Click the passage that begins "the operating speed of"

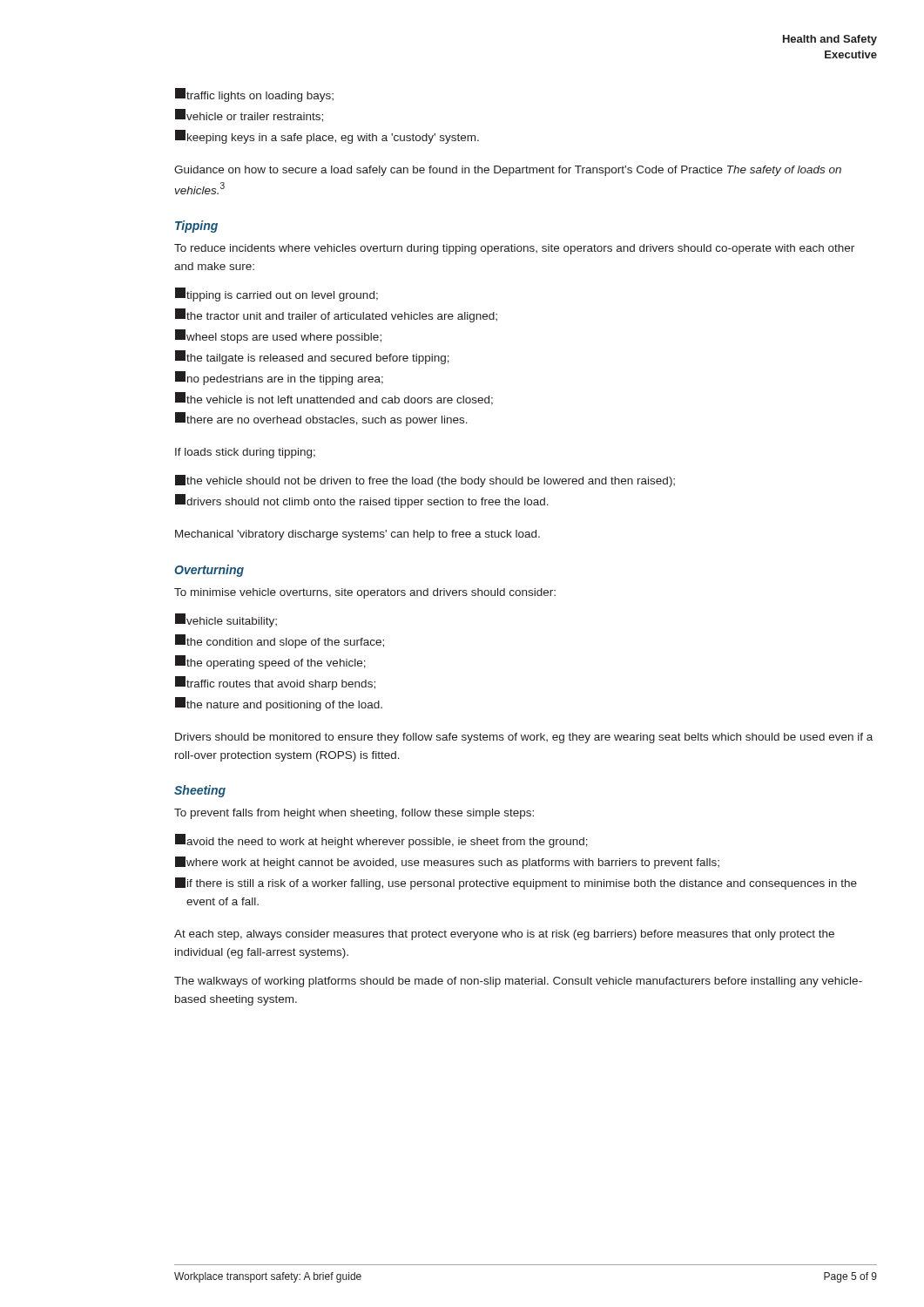click(270, 662)
